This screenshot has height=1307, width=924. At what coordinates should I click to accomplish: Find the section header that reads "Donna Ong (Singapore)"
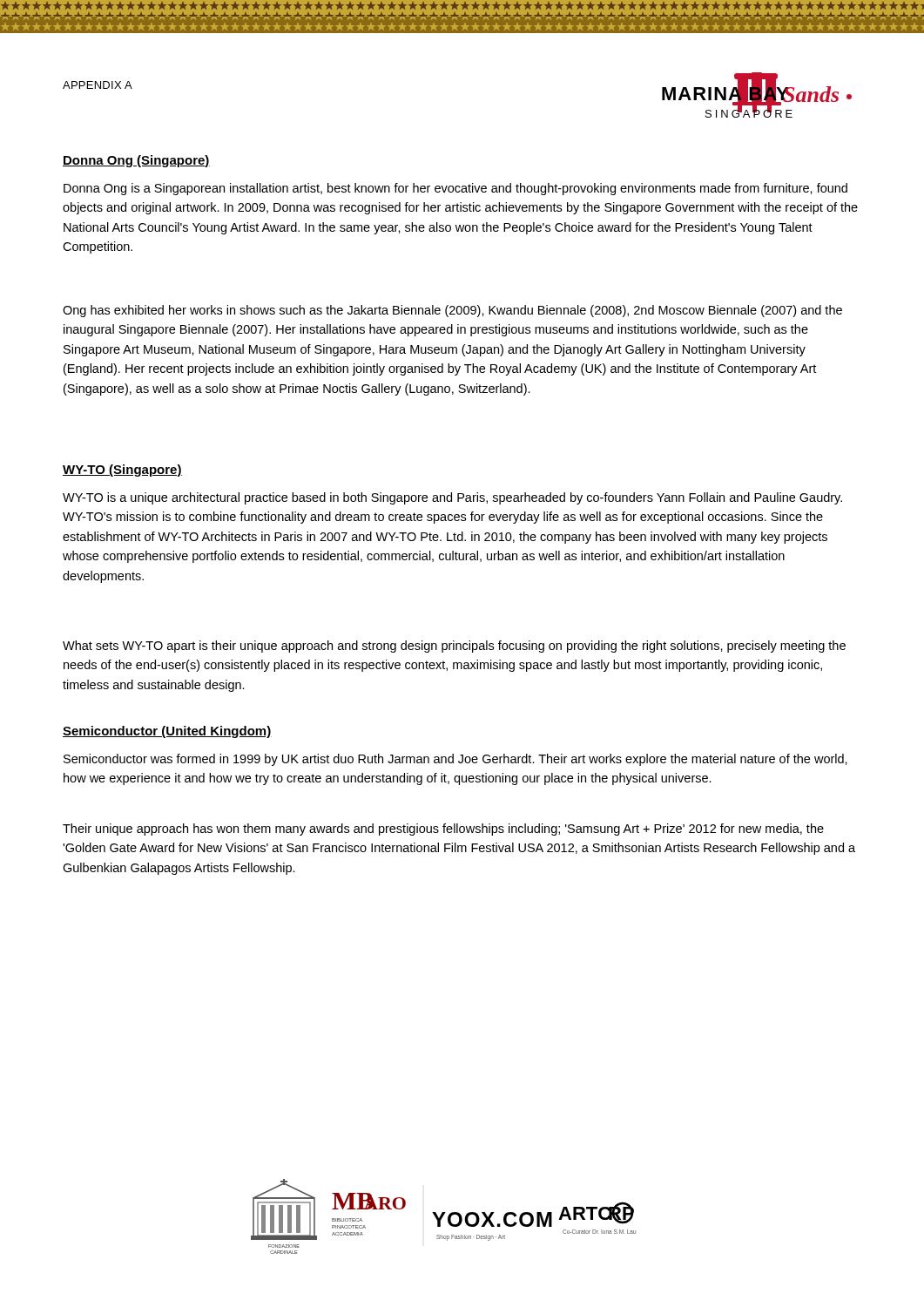[x=136, y=160]
